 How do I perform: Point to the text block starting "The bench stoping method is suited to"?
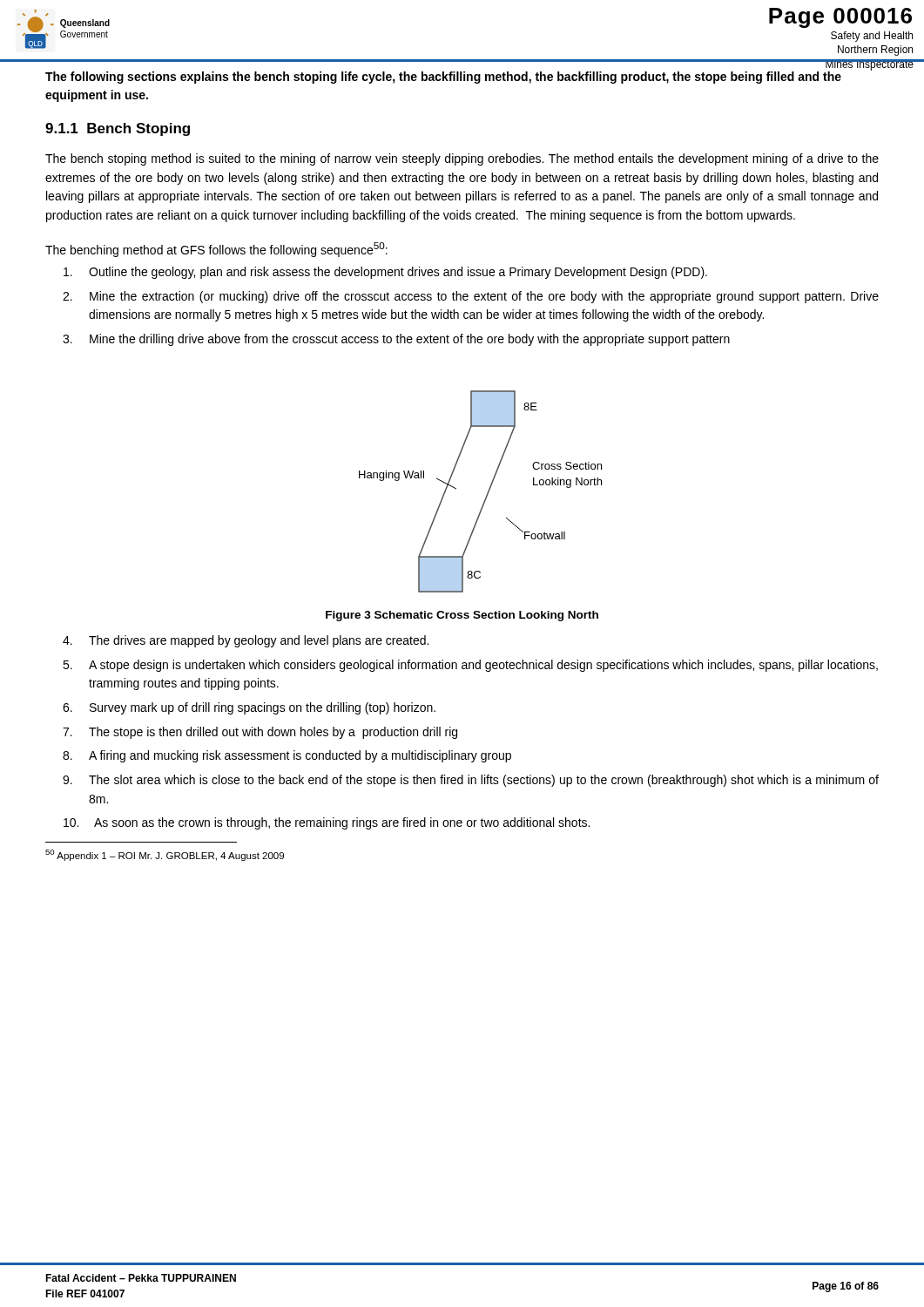coord(462,187)
